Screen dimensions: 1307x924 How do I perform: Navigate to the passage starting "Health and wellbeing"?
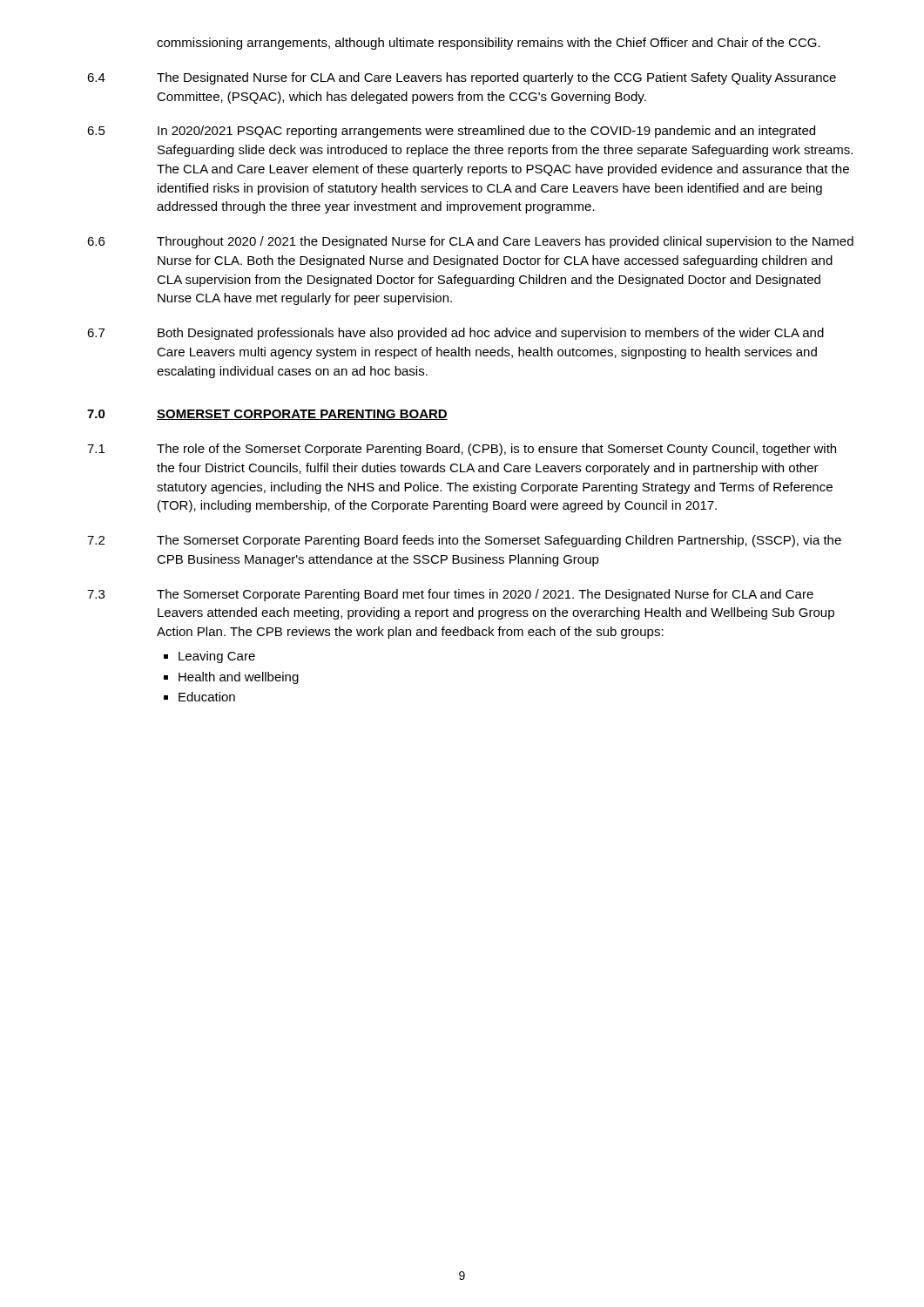tap(238, 676)
